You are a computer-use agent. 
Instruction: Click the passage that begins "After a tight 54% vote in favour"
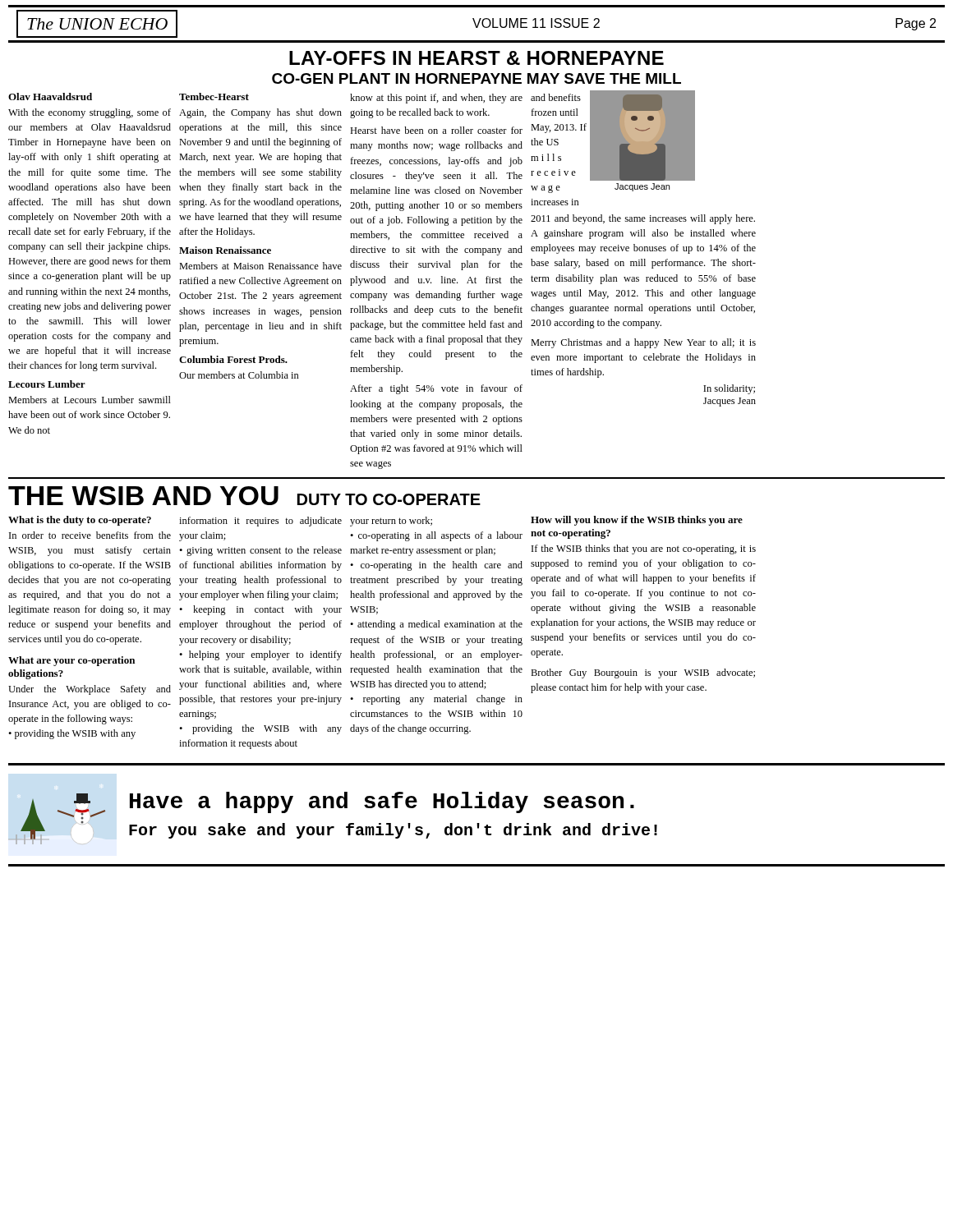point(436,426)
